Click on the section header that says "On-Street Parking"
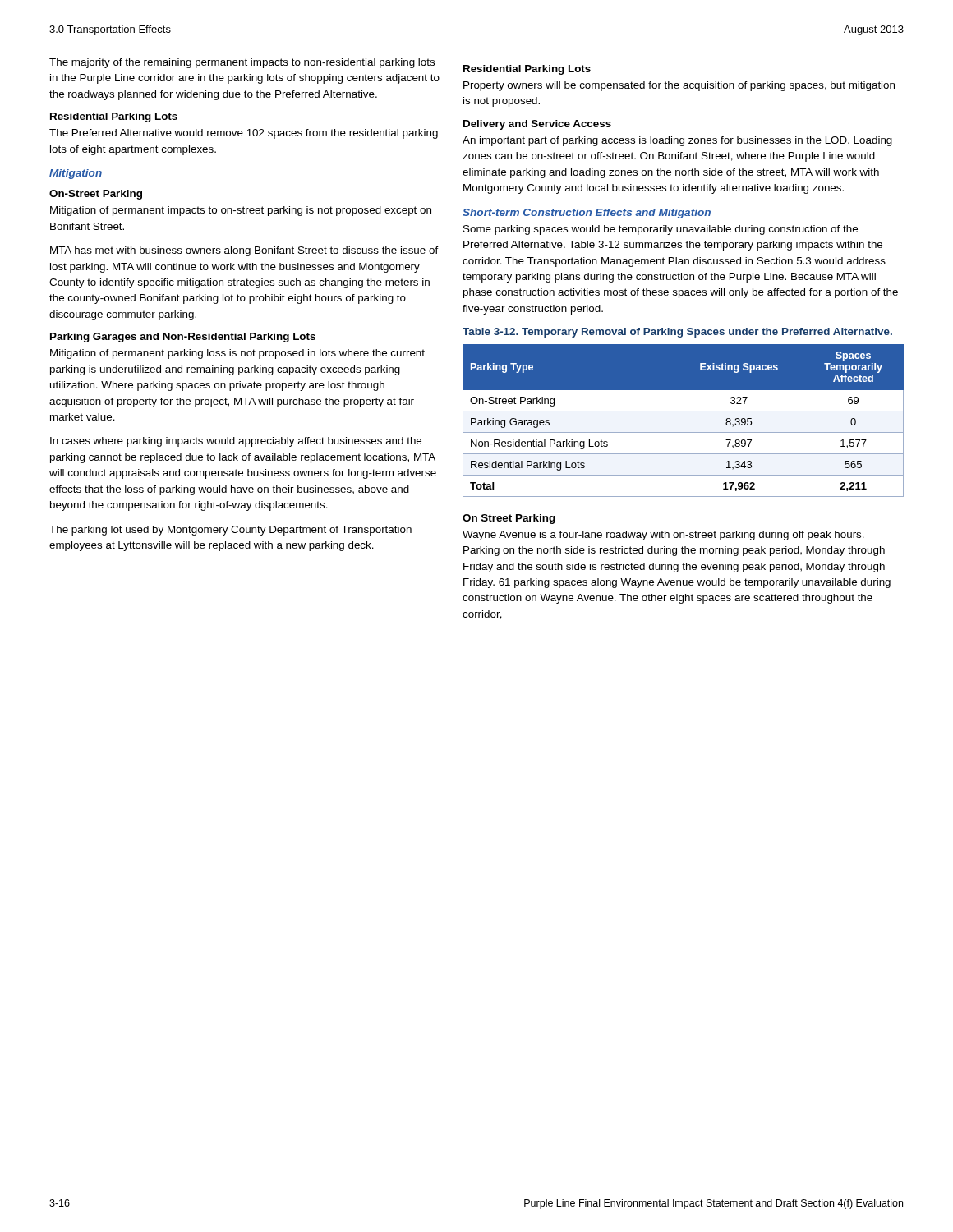The image size is (953, 1232). pos(96,194)
